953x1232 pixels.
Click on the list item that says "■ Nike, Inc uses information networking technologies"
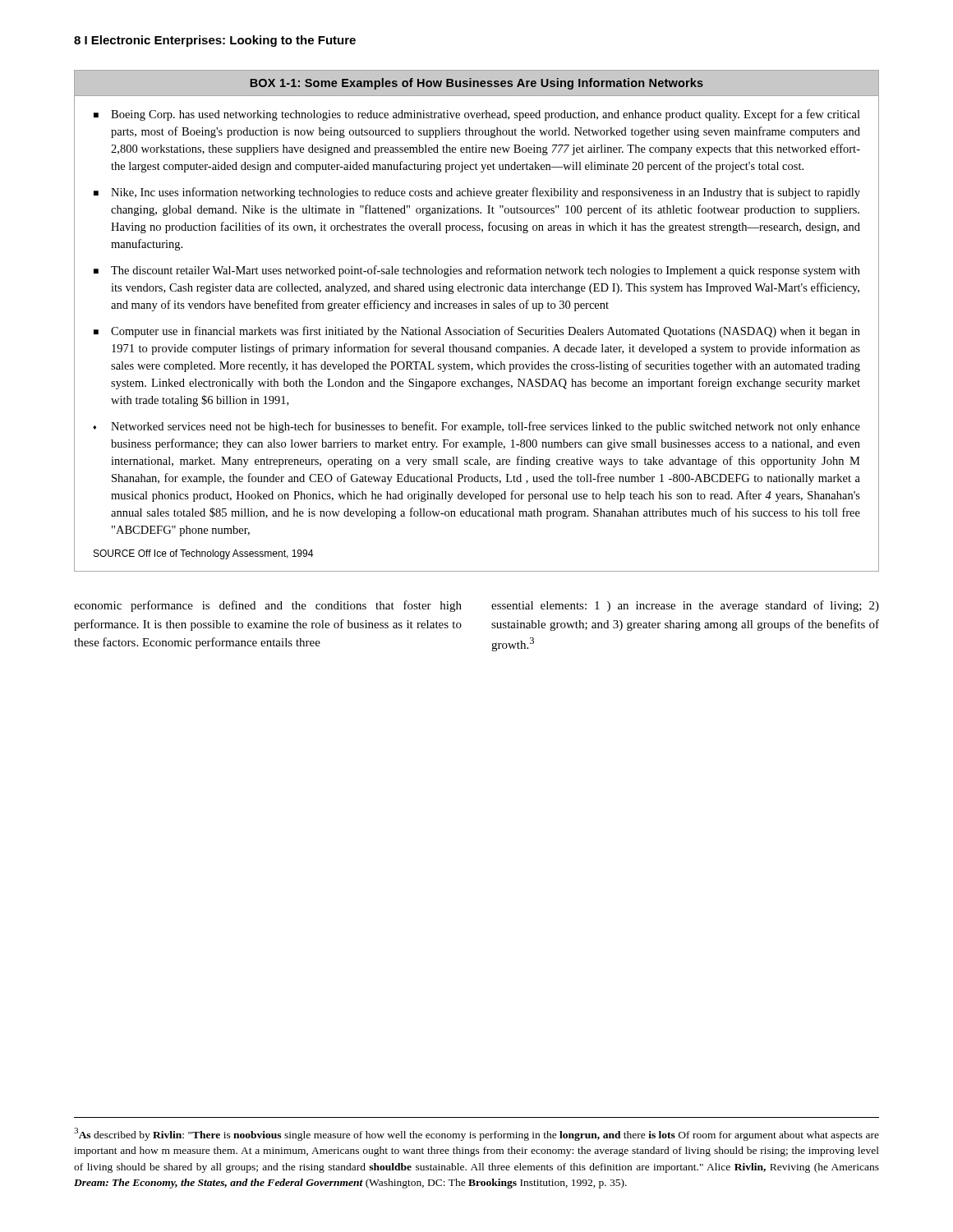point(476,219)
